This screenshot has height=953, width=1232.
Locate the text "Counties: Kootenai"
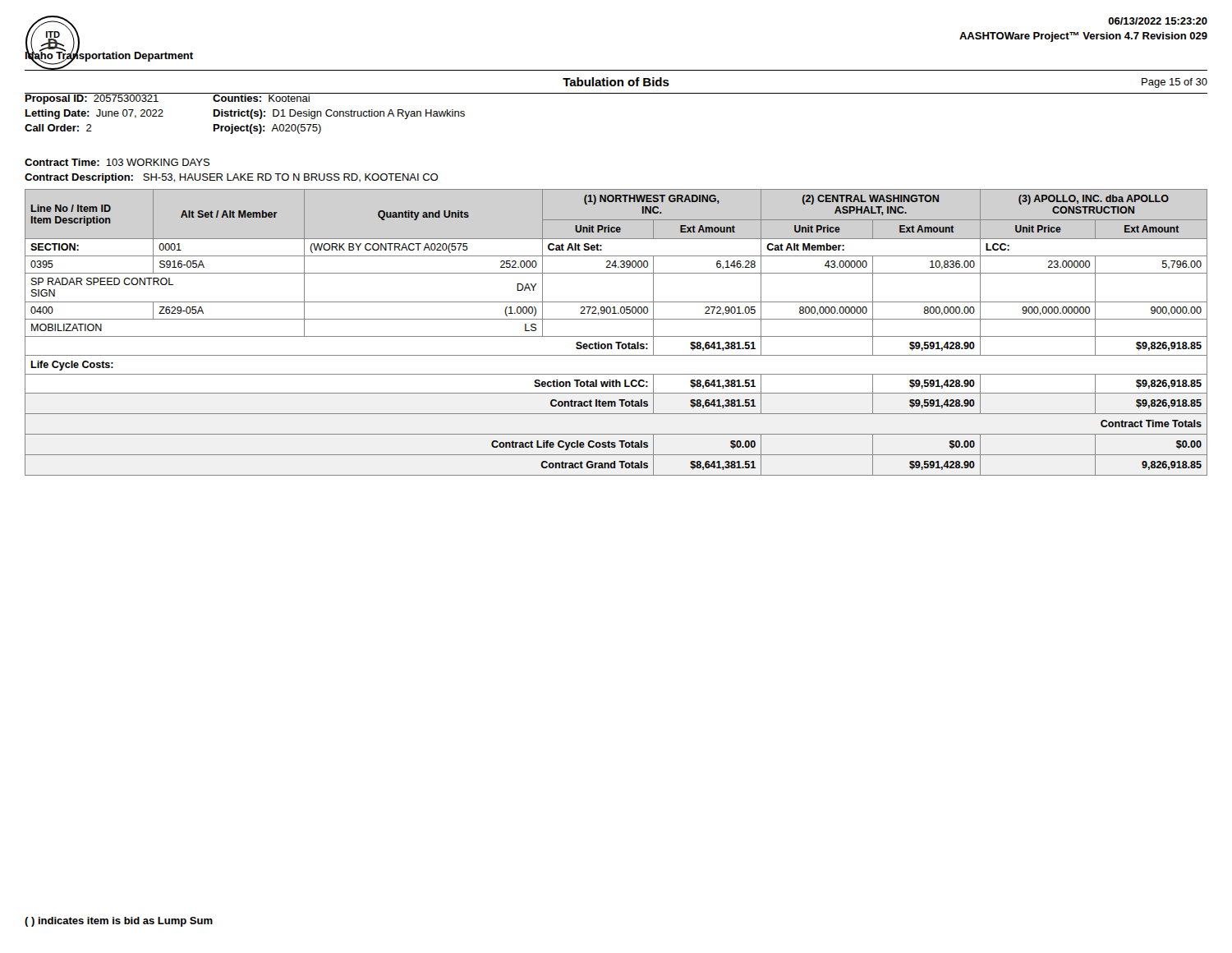point(261,98)
